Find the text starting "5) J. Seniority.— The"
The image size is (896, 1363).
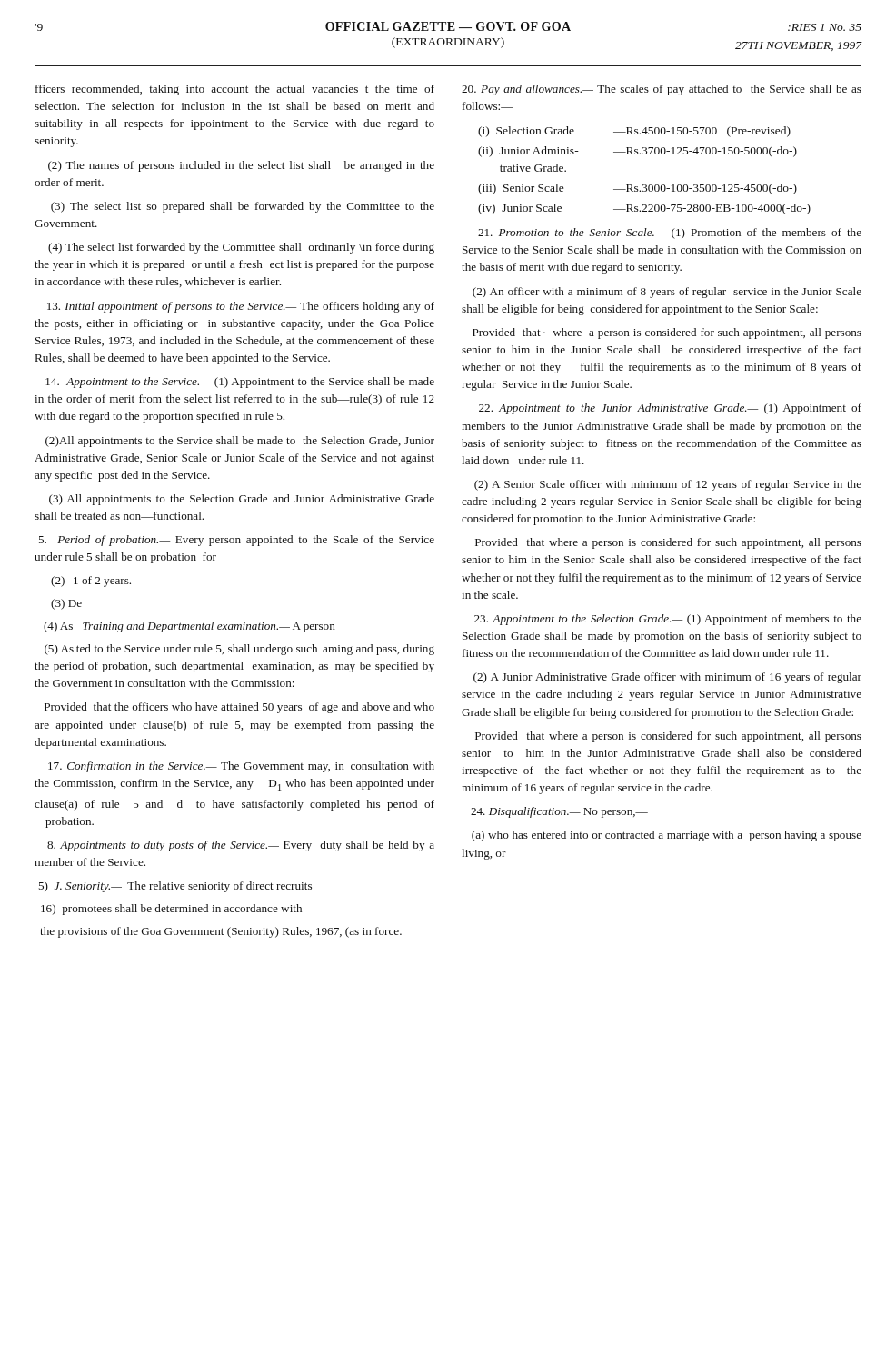pyautogui.click(x=234, y=909)
